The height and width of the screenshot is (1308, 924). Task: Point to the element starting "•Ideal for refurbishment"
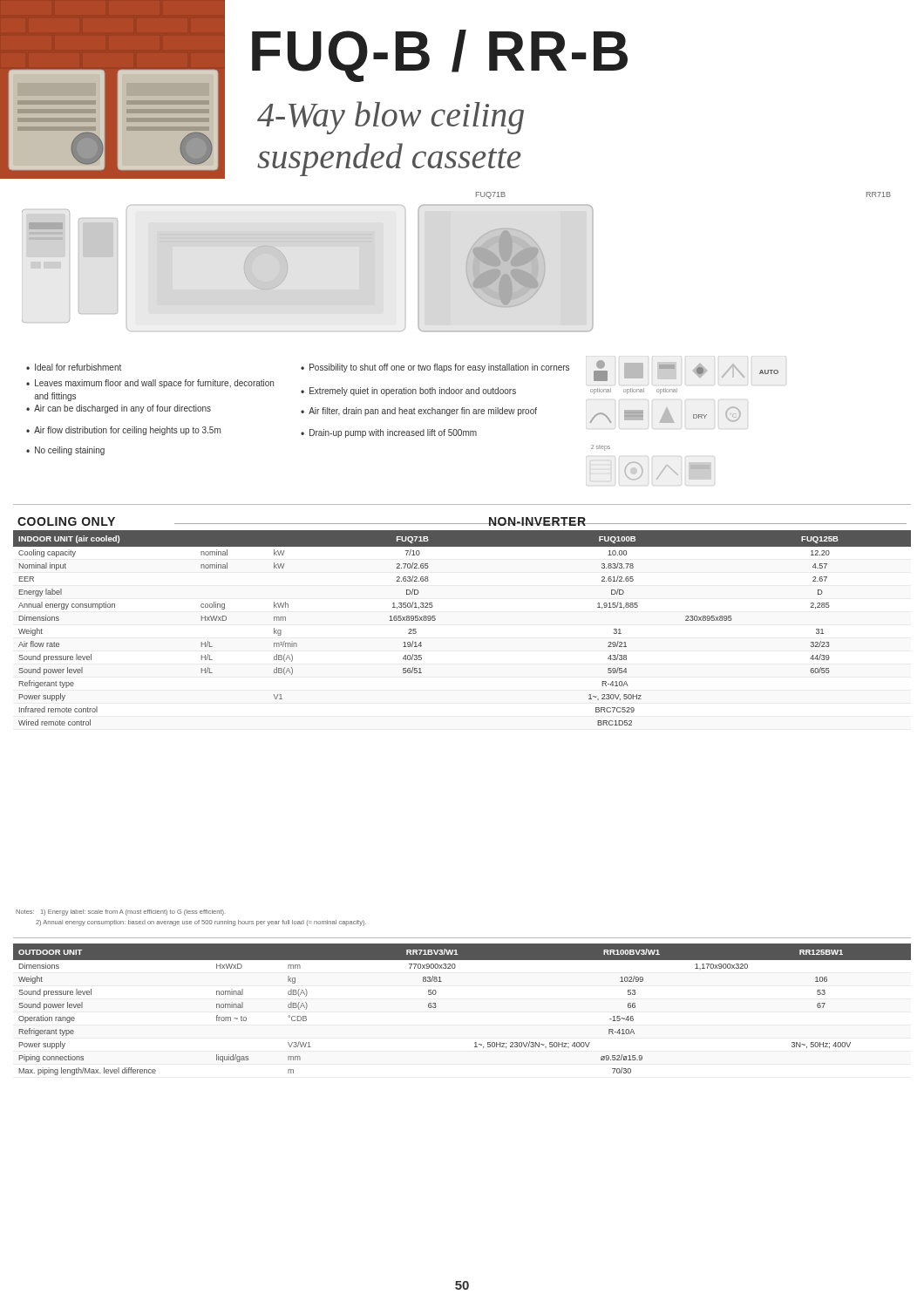pos(74,370)
